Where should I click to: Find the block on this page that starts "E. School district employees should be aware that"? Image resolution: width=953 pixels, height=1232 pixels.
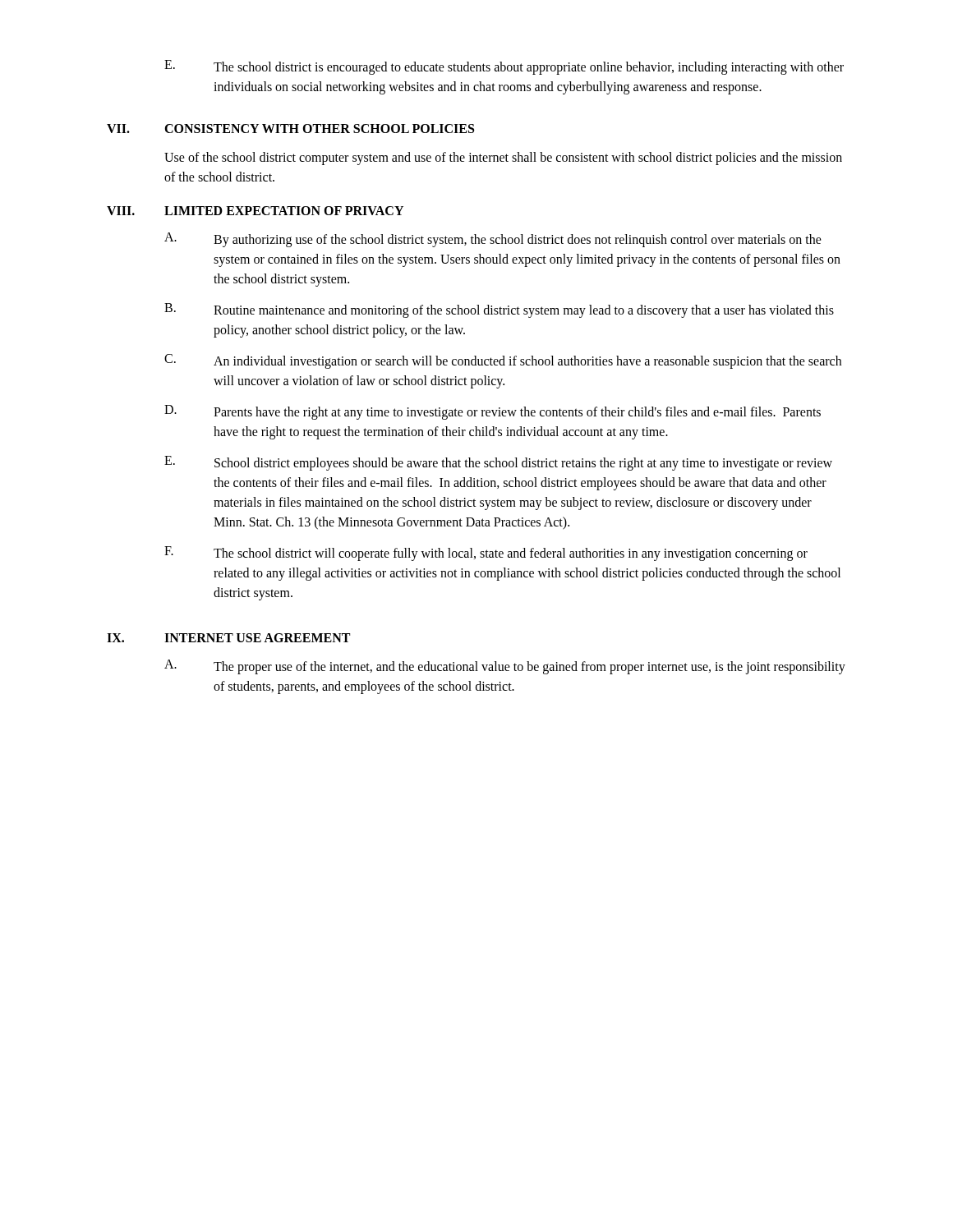click(x=505, y=493)
